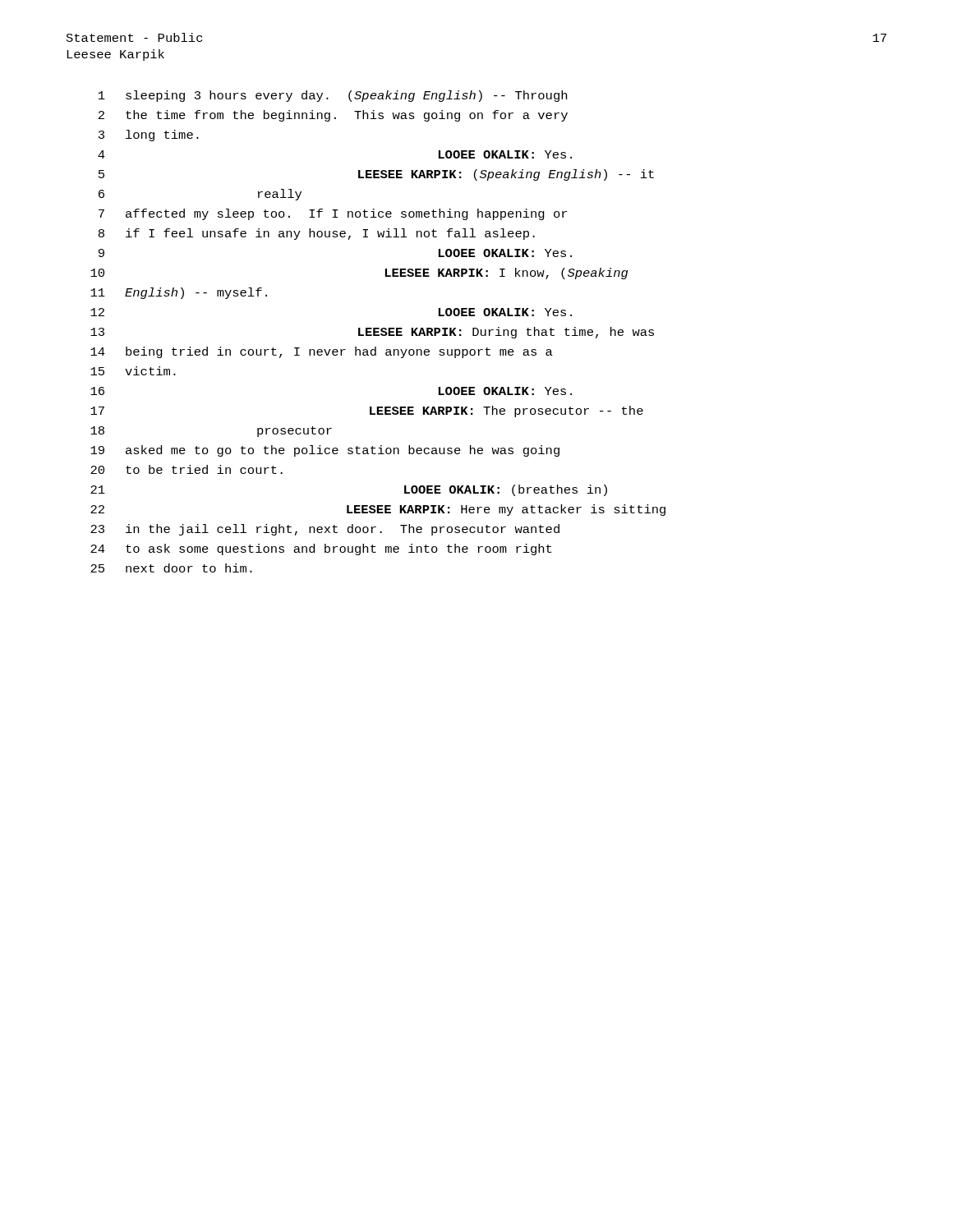Locate the list item that says "5 LEESEE KARPIK: (Speaking English)"
The height and width of the screenshot is (1232, 953).
point(476,175)
